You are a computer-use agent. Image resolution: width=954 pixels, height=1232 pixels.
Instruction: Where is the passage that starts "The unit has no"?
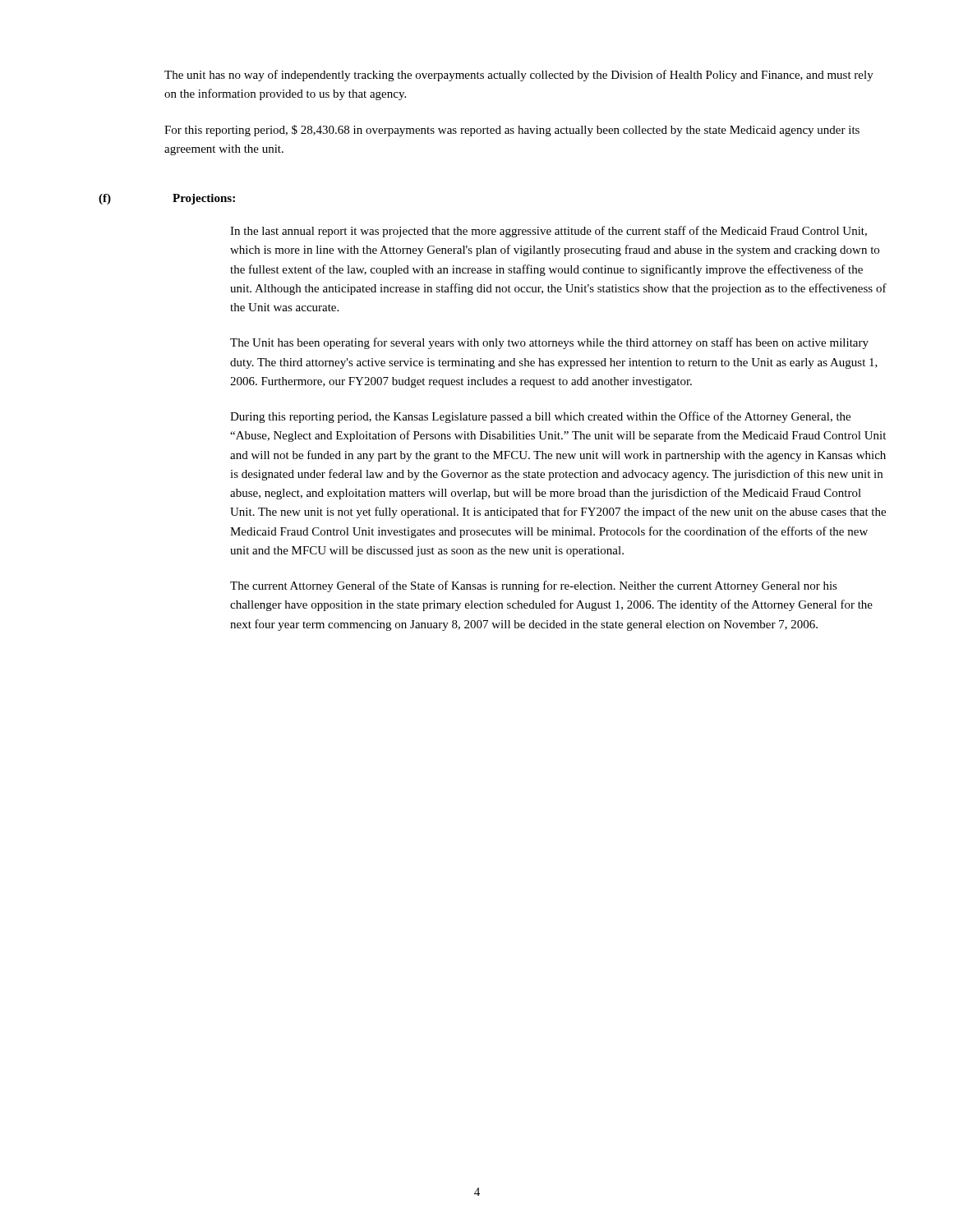[519, 84]
